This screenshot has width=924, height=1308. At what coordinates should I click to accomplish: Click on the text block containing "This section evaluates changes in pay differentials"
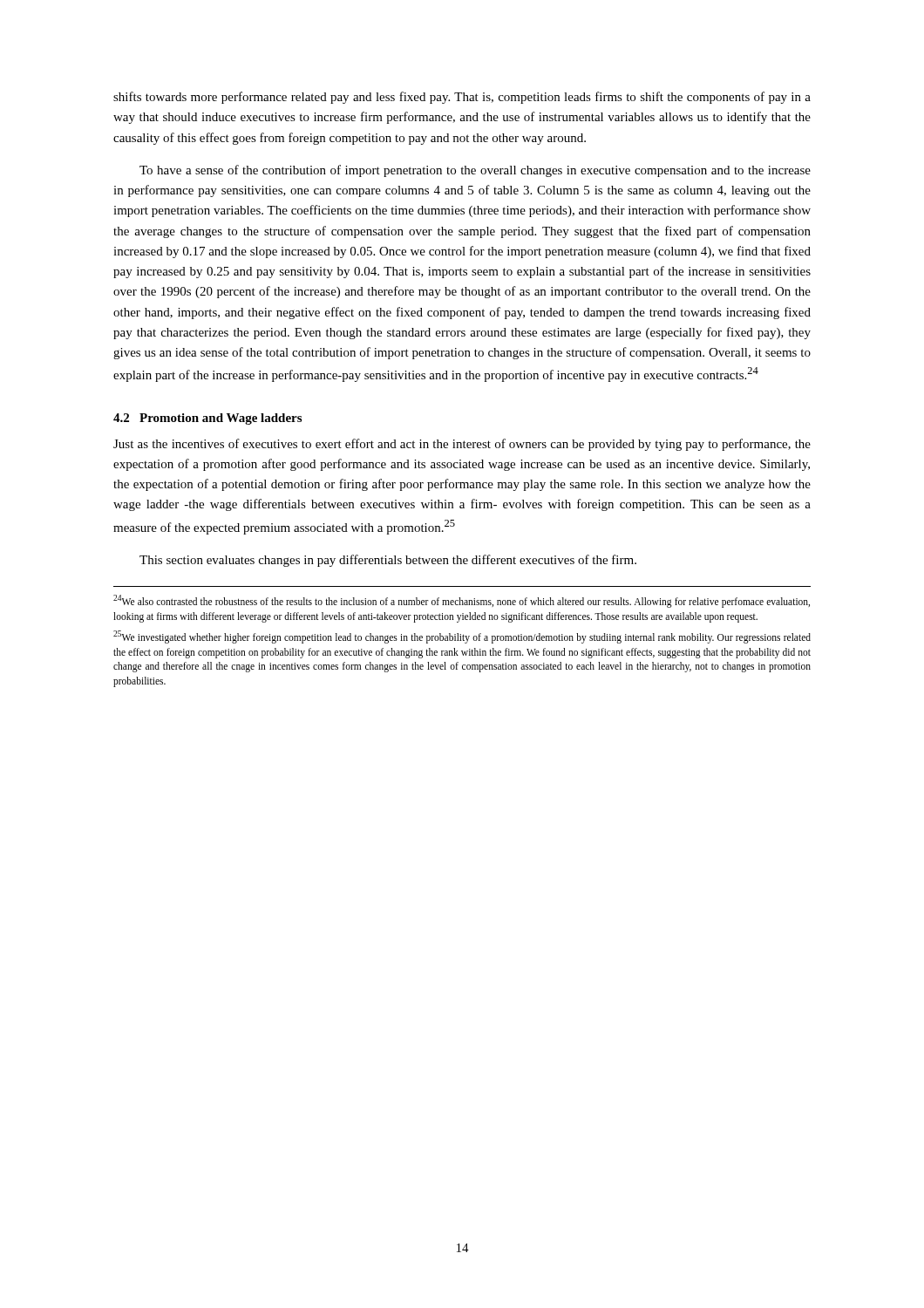pos(462,560)
